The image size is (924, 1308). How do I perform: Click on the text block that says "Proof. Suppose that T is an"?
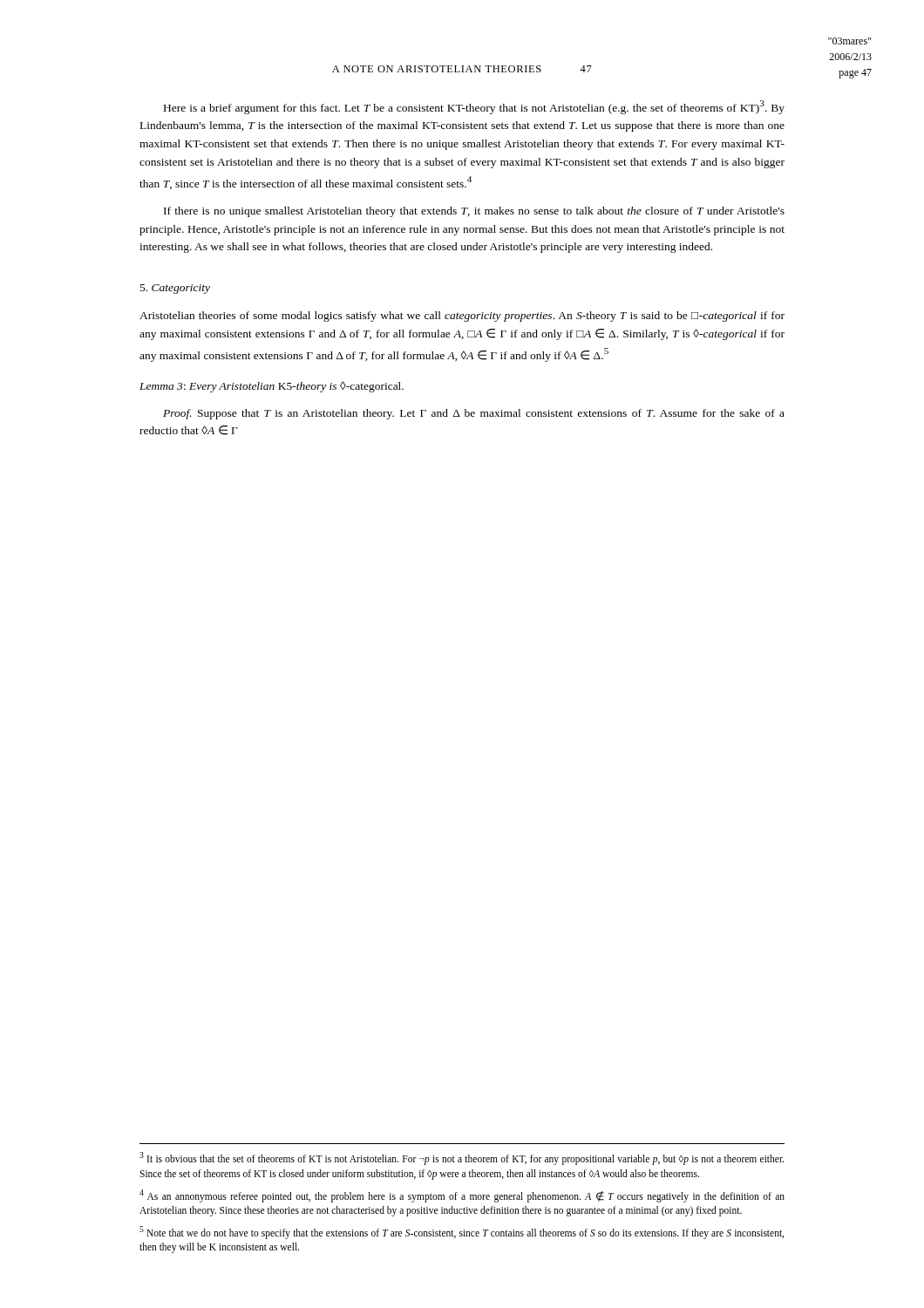coord(462,422)
